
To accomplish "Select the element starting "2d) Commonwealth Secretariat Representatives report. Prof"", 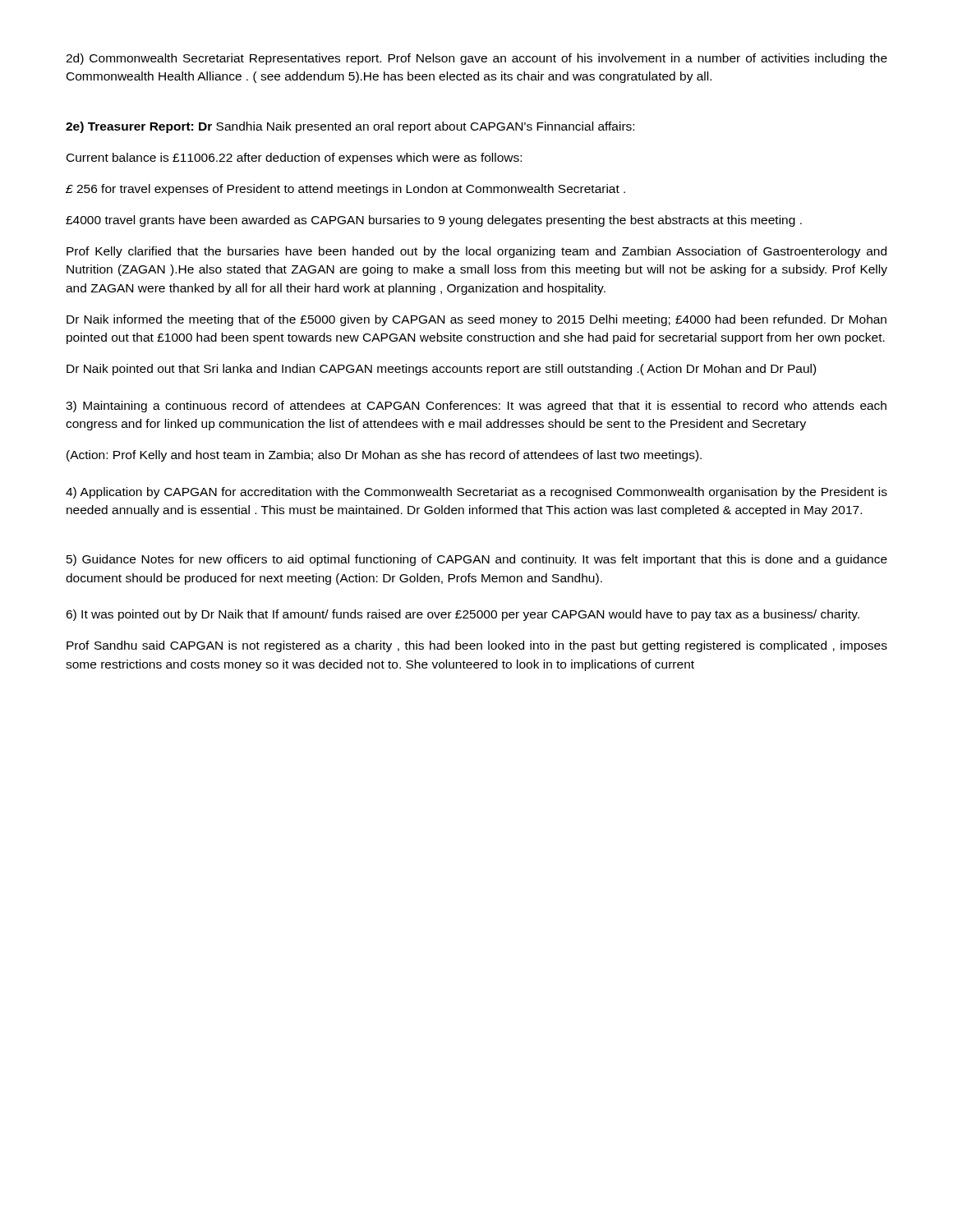I will click(476, 67).
